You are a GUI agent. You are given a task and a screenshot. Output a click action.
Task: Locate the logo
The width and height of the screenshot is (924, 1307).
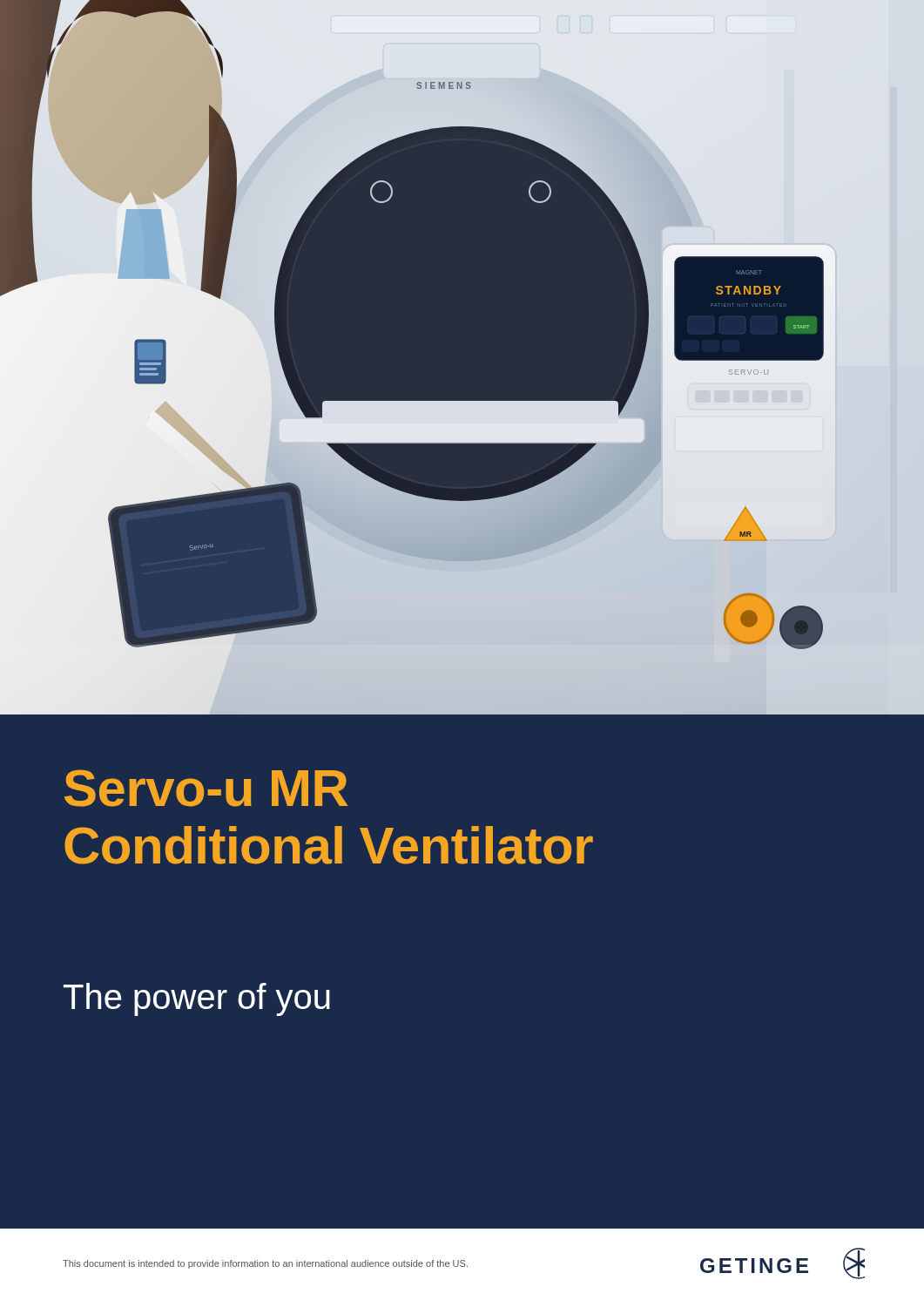pos(782,1263)
